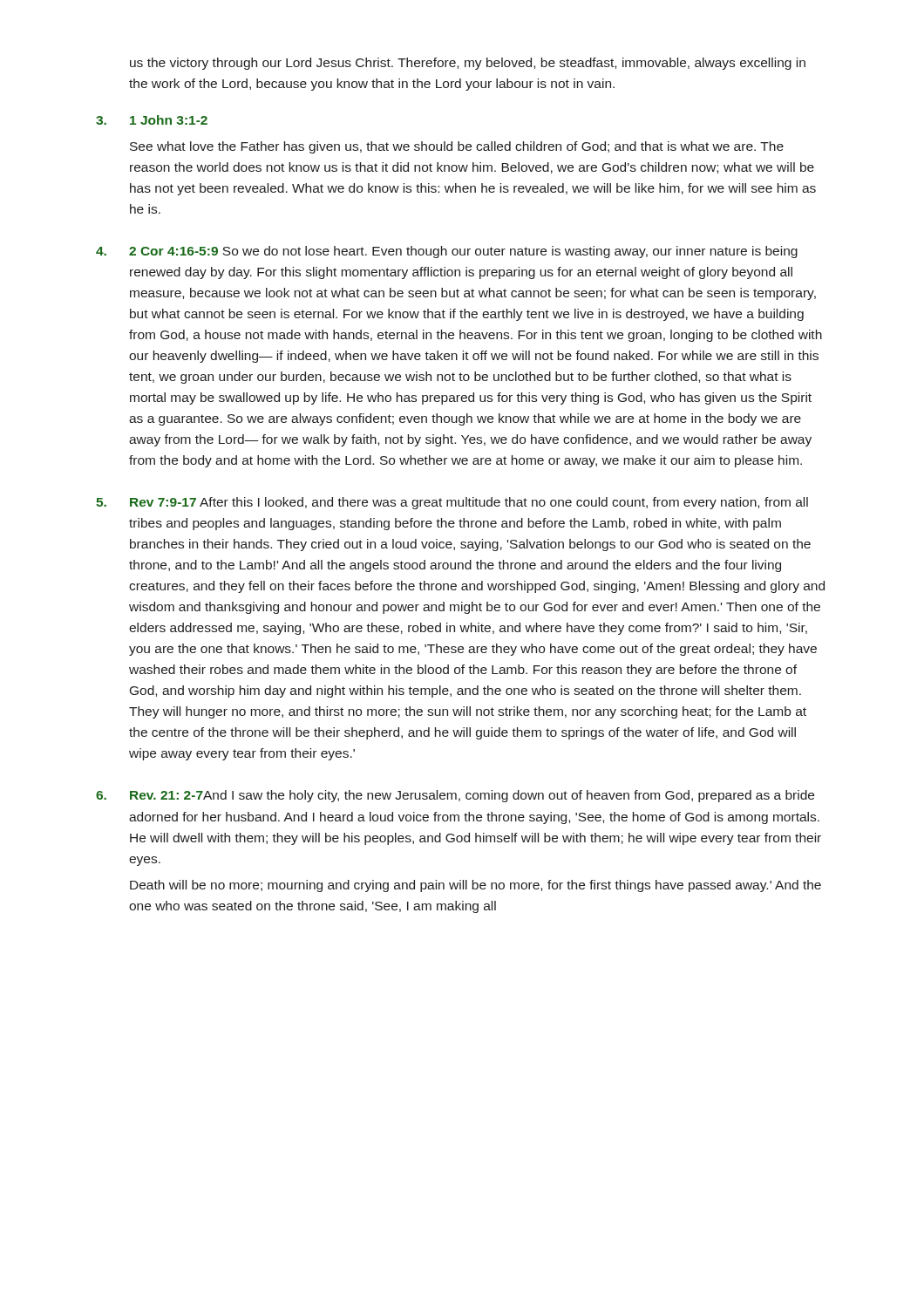Locate the passage starting "us the victory through our Lord Jesus"
The image size is (924, 1308).
[x=468, y=73]
